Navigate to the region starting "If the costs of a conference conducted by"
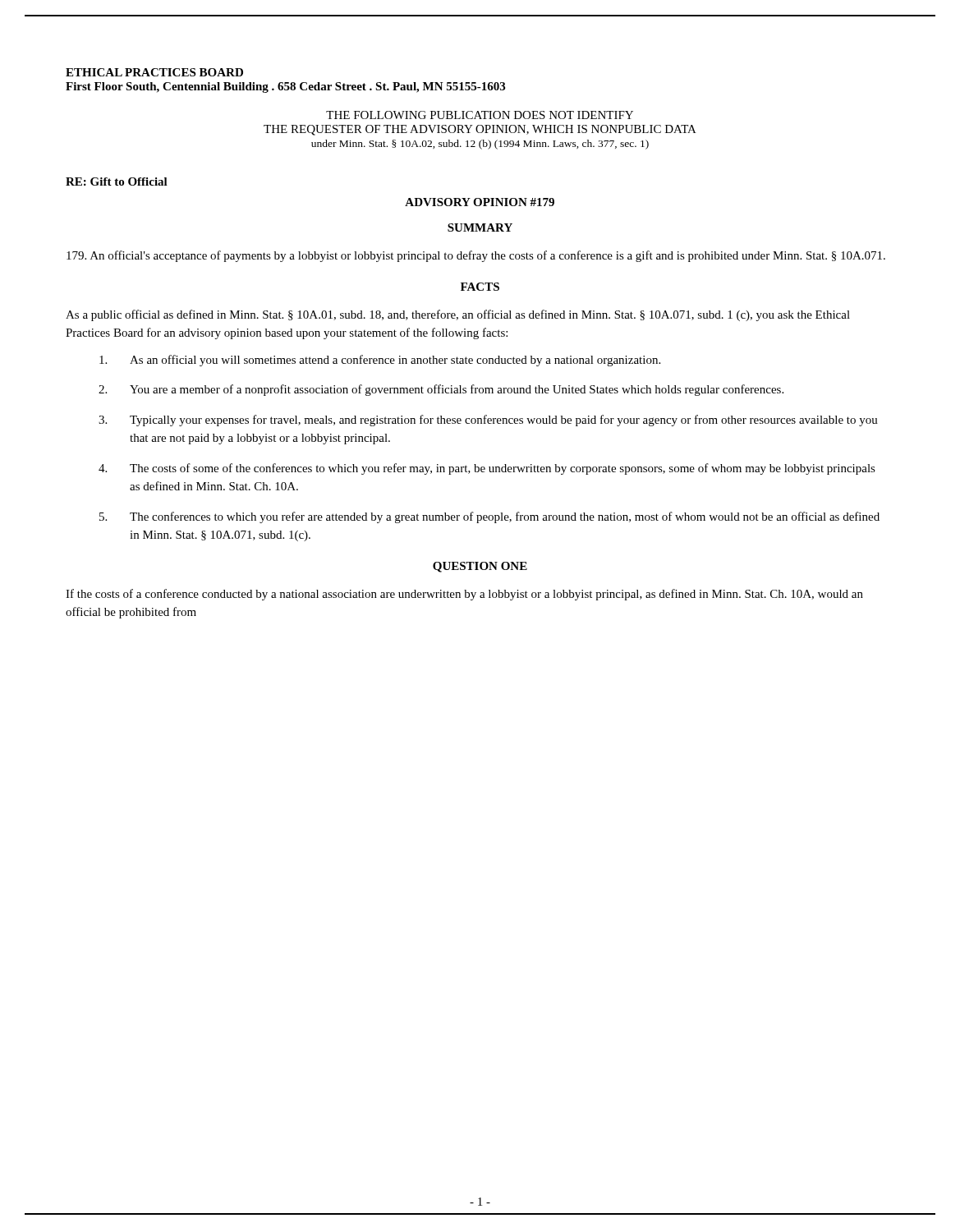Screen dimensions: 1232x960 (x=464, y=603)
